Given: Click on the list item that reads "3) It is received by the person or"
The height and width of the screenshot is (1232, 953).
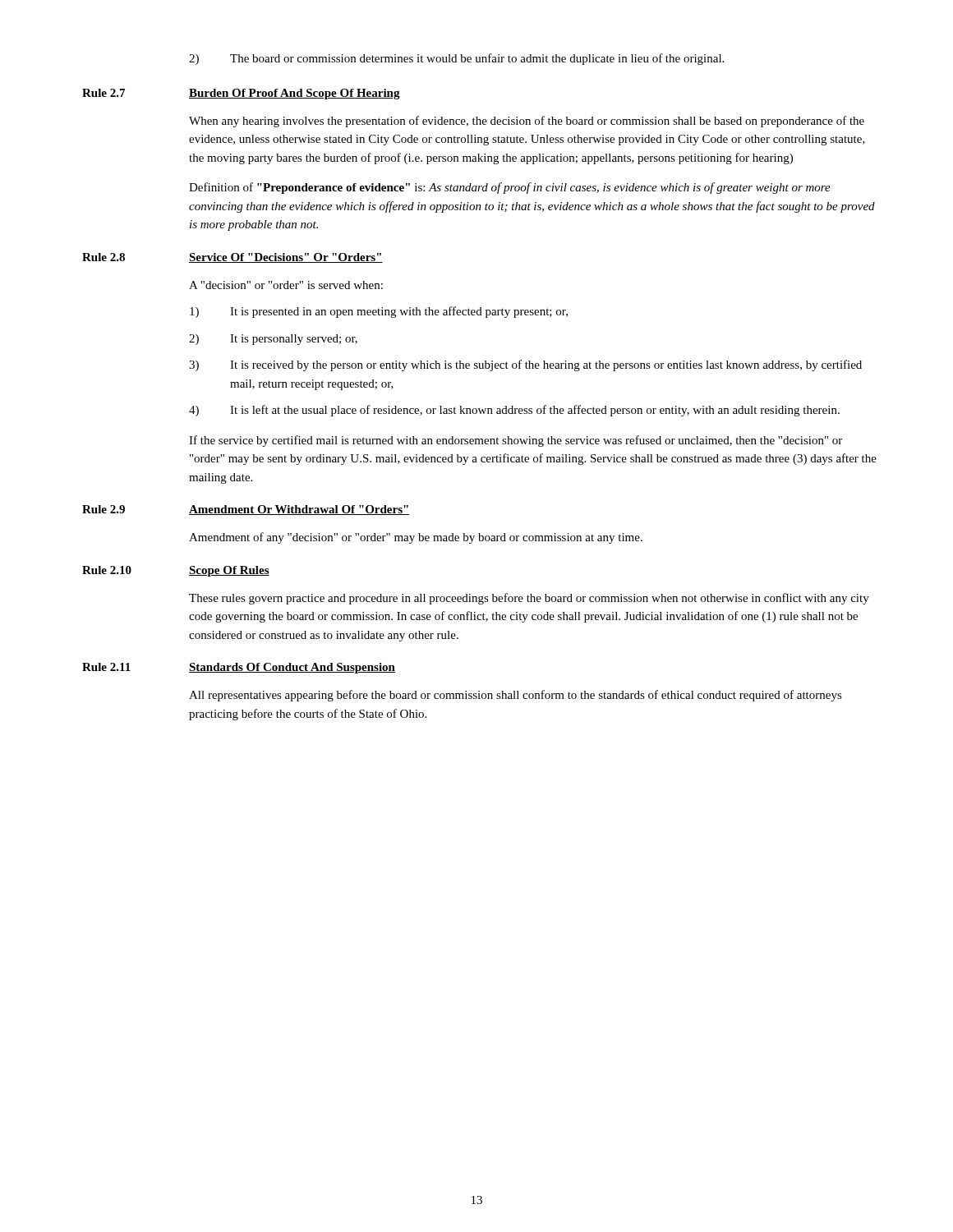Looking at the screenshot, I should tap(481, 374).
